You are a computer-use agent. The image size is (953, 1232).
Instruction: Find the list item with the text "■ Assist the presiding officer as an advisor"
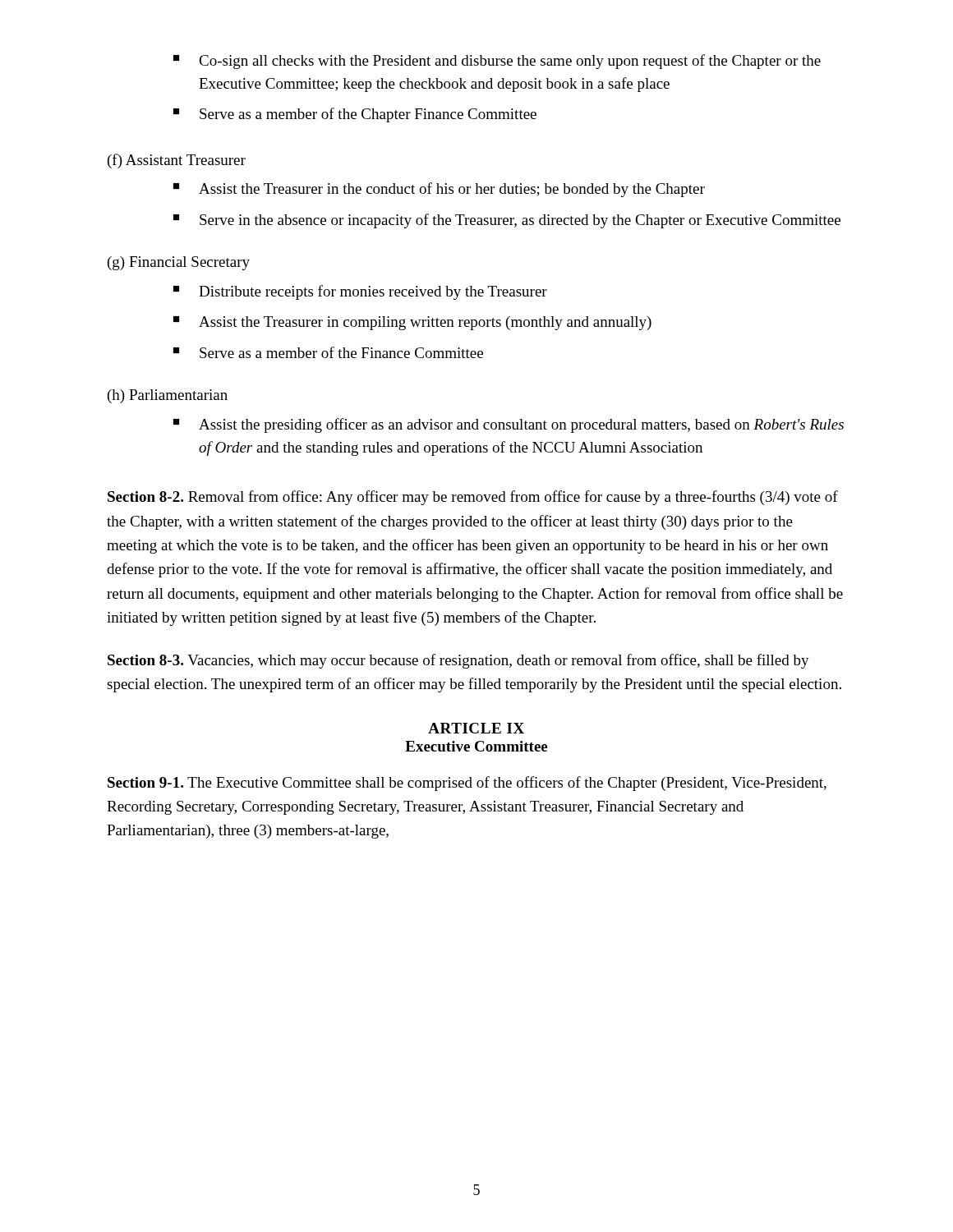pyautogui.click(x=509, y=436)
